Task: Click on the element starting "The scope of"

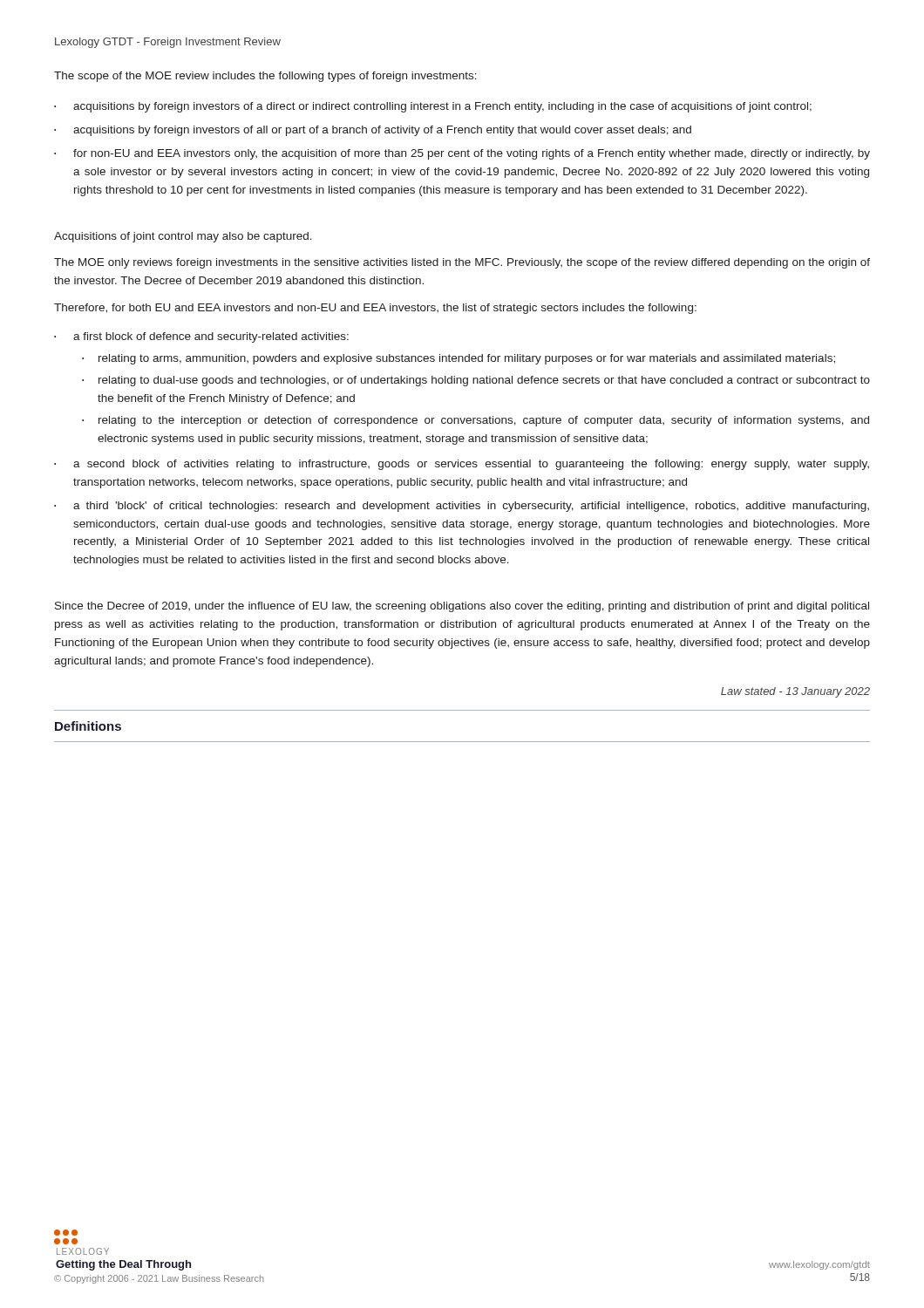Action: [x=266, y=75]
